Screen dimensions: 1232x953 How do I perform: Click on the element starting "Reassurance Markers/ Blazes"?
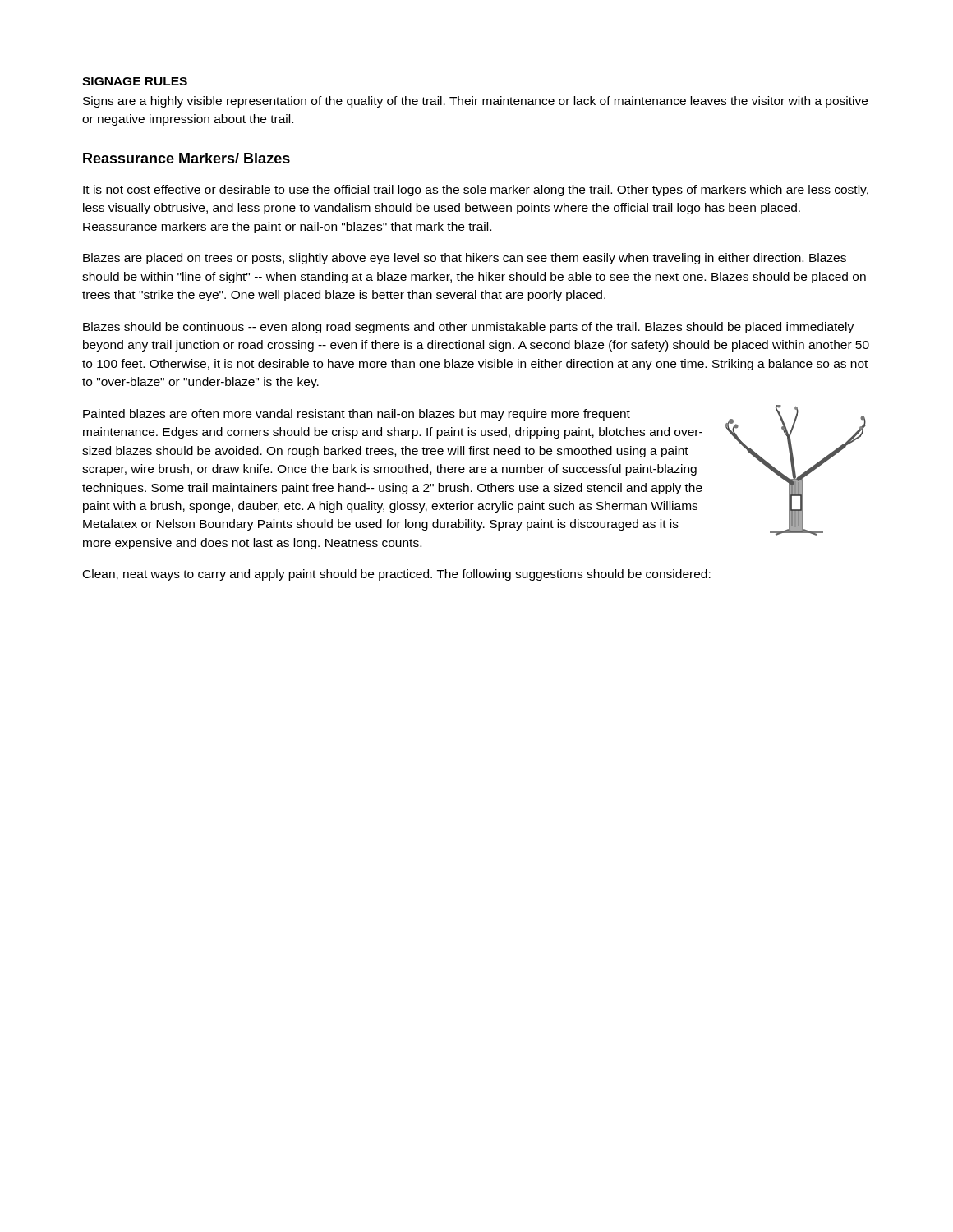186,158
